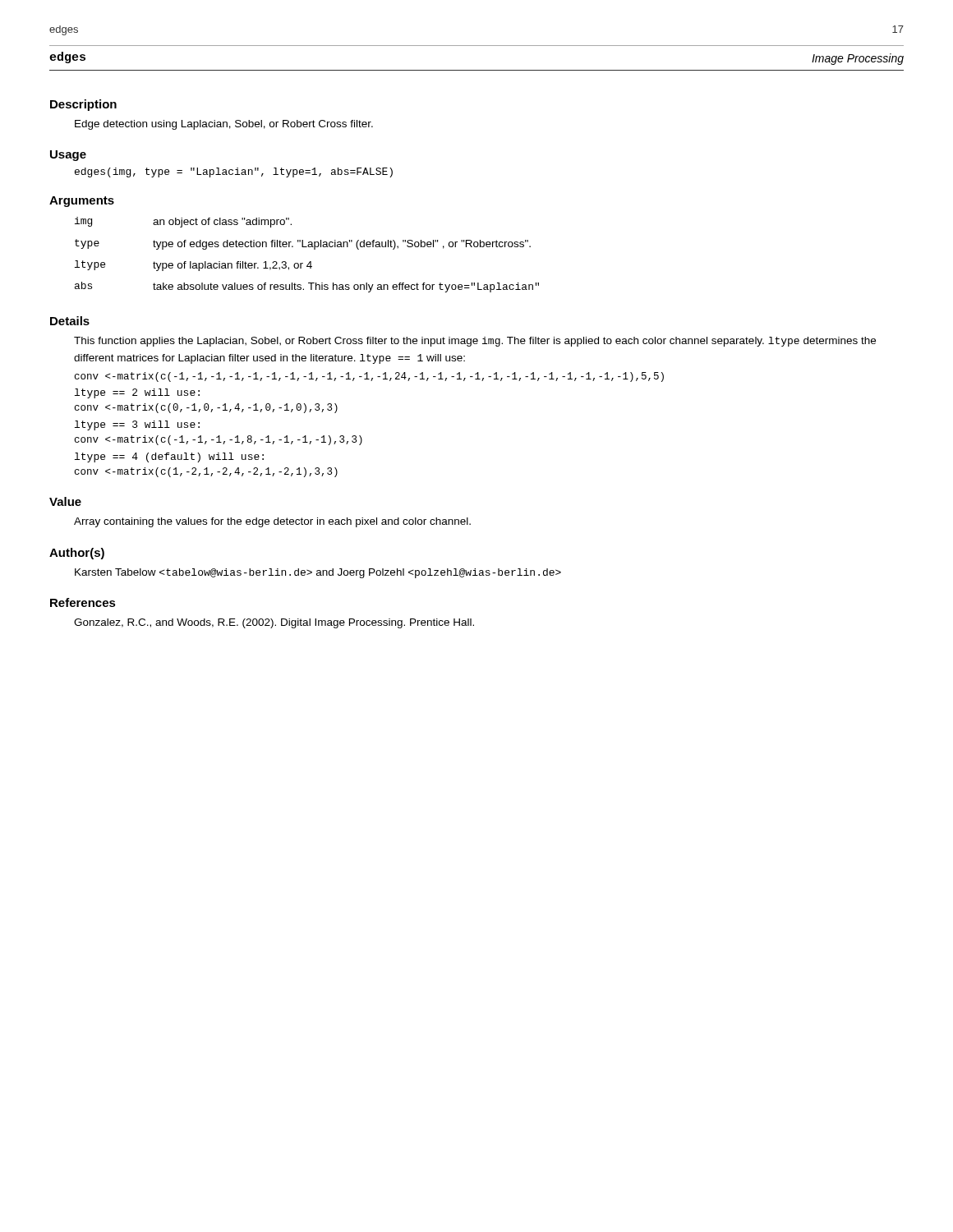Find "ltype == 2 will use:" on this page

pos(138,393)
